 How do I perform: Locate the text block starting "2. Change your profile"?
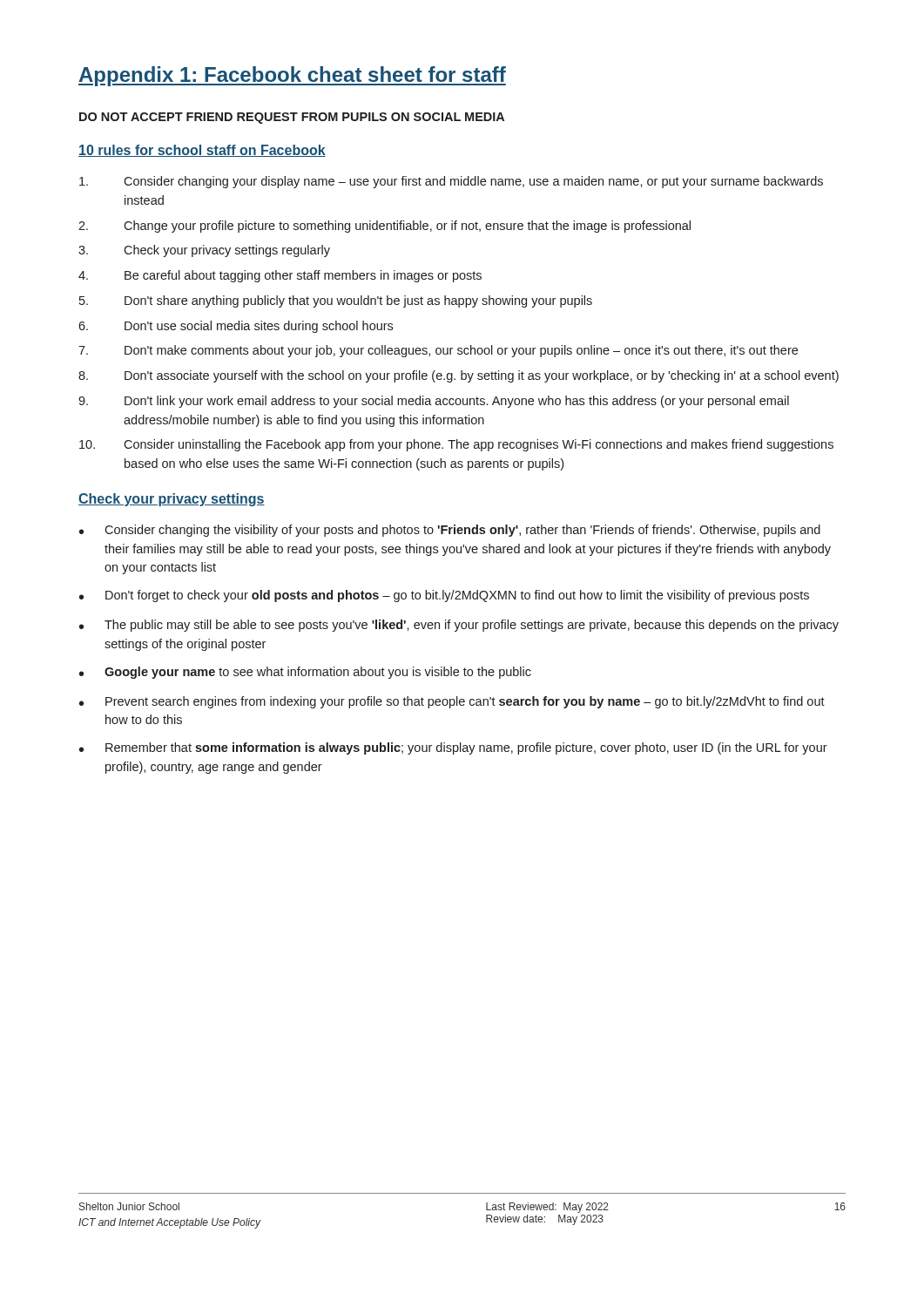coord(462,226)
